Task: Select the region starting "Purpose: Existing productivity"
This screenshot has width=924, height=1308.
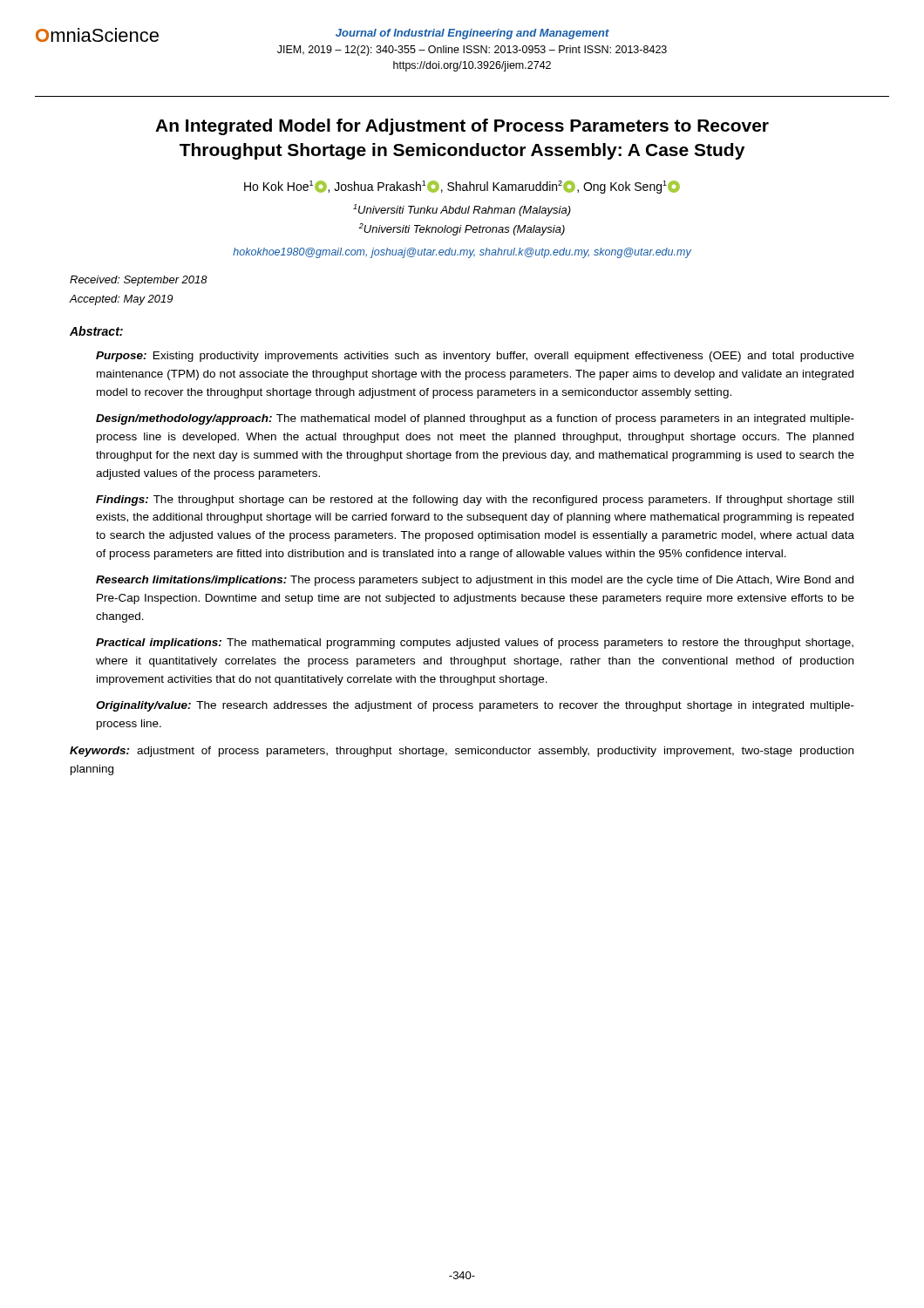Action: pyautogui.click(x=475, y=374)
